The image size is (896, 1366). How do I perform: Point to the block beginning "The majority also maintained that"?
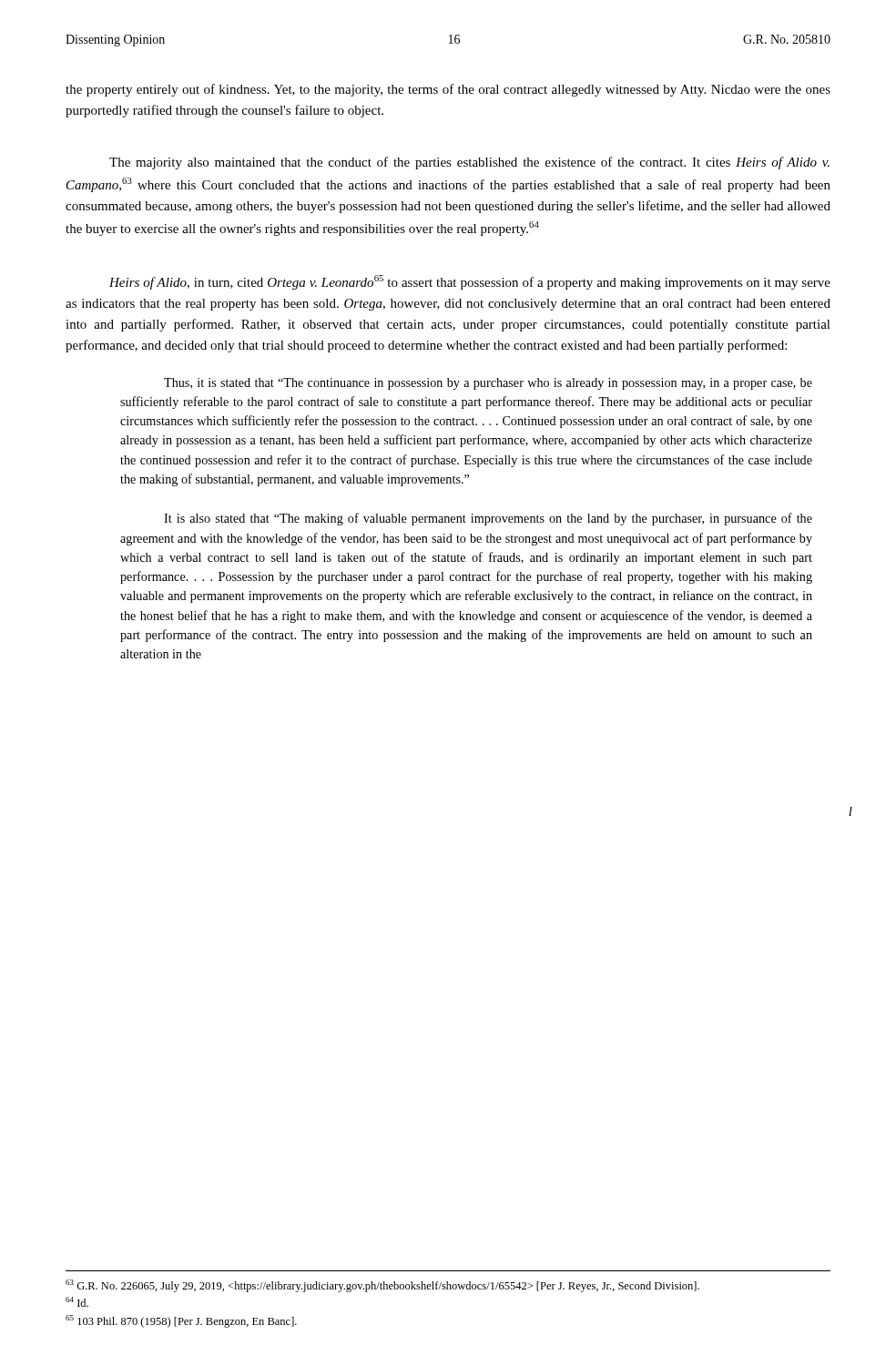pyautogui.click(x=448, y=196)
